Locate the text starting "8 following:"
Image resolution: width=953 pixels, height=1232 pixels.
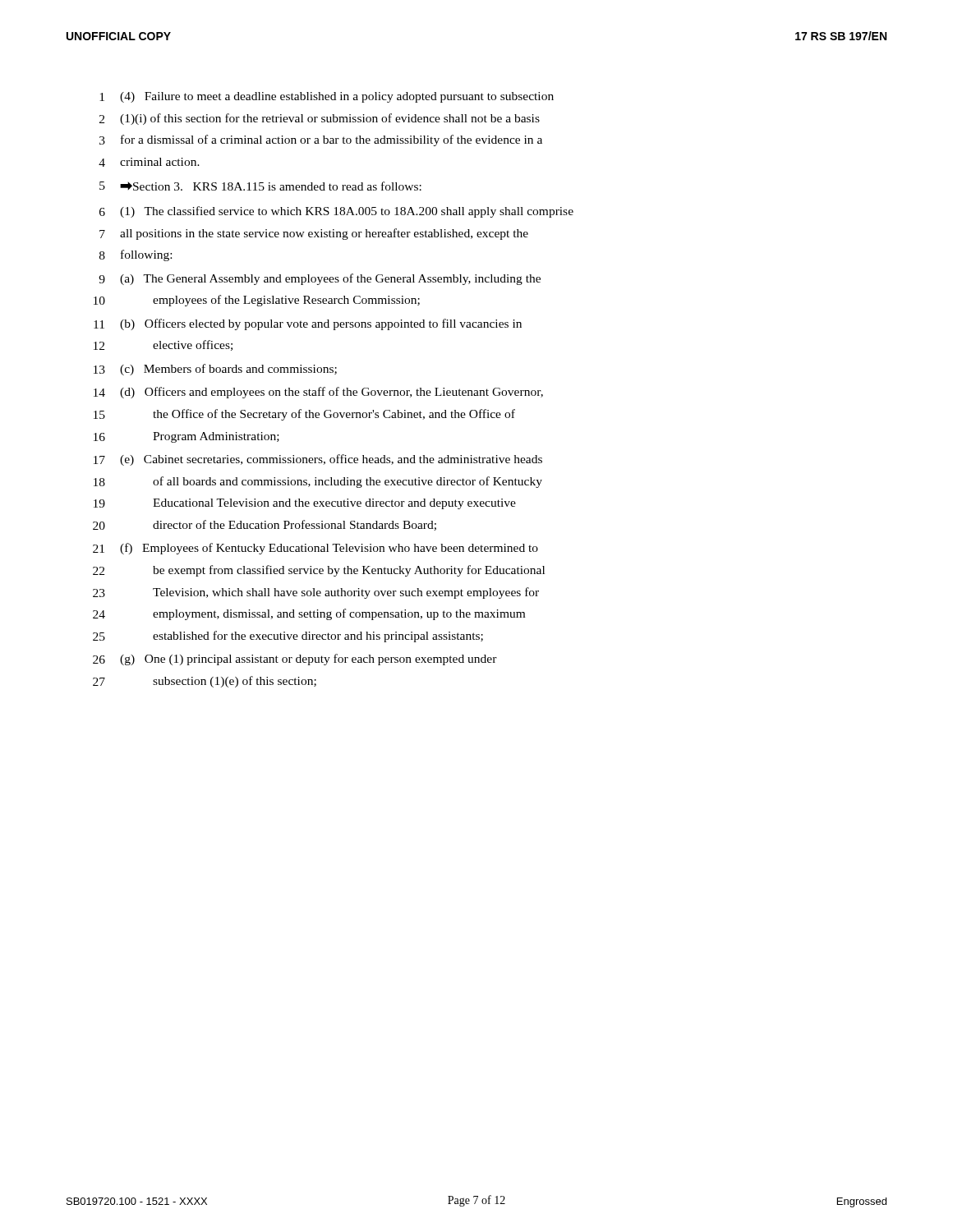(x=136, y=255)
